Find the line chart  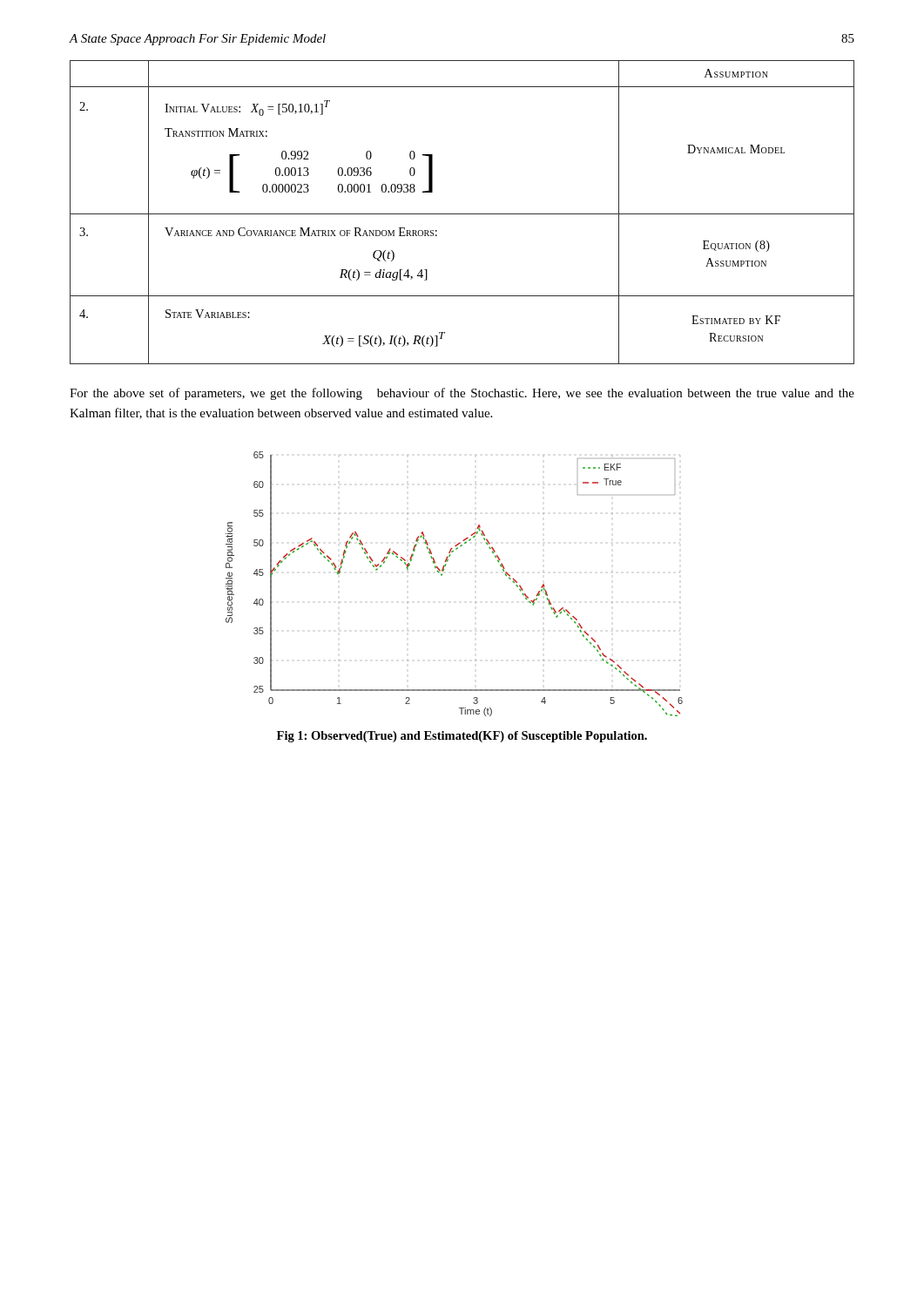(462, 579)
